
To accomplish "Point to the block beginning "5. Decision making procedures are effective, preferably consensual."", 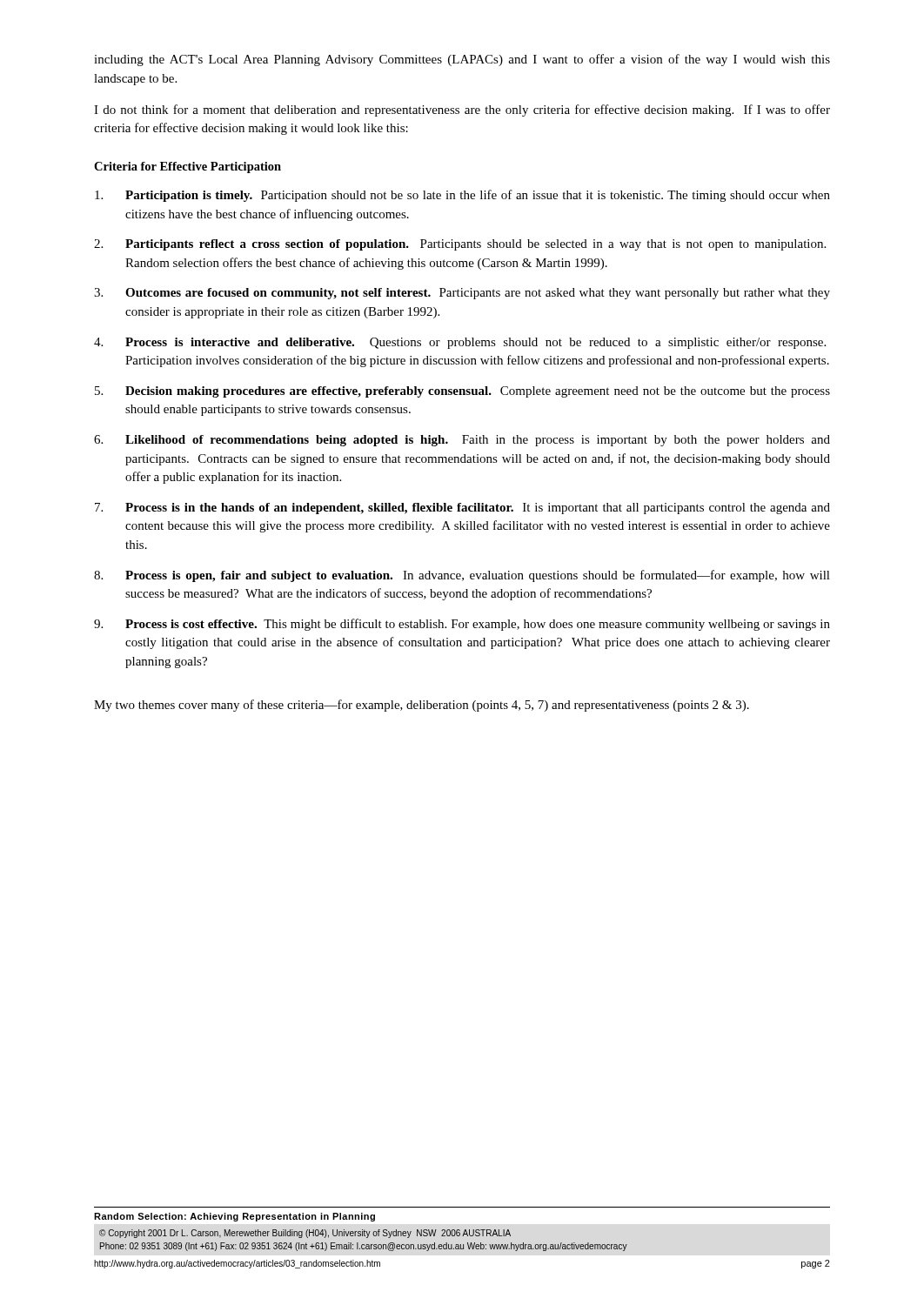I will pos(462,401).
